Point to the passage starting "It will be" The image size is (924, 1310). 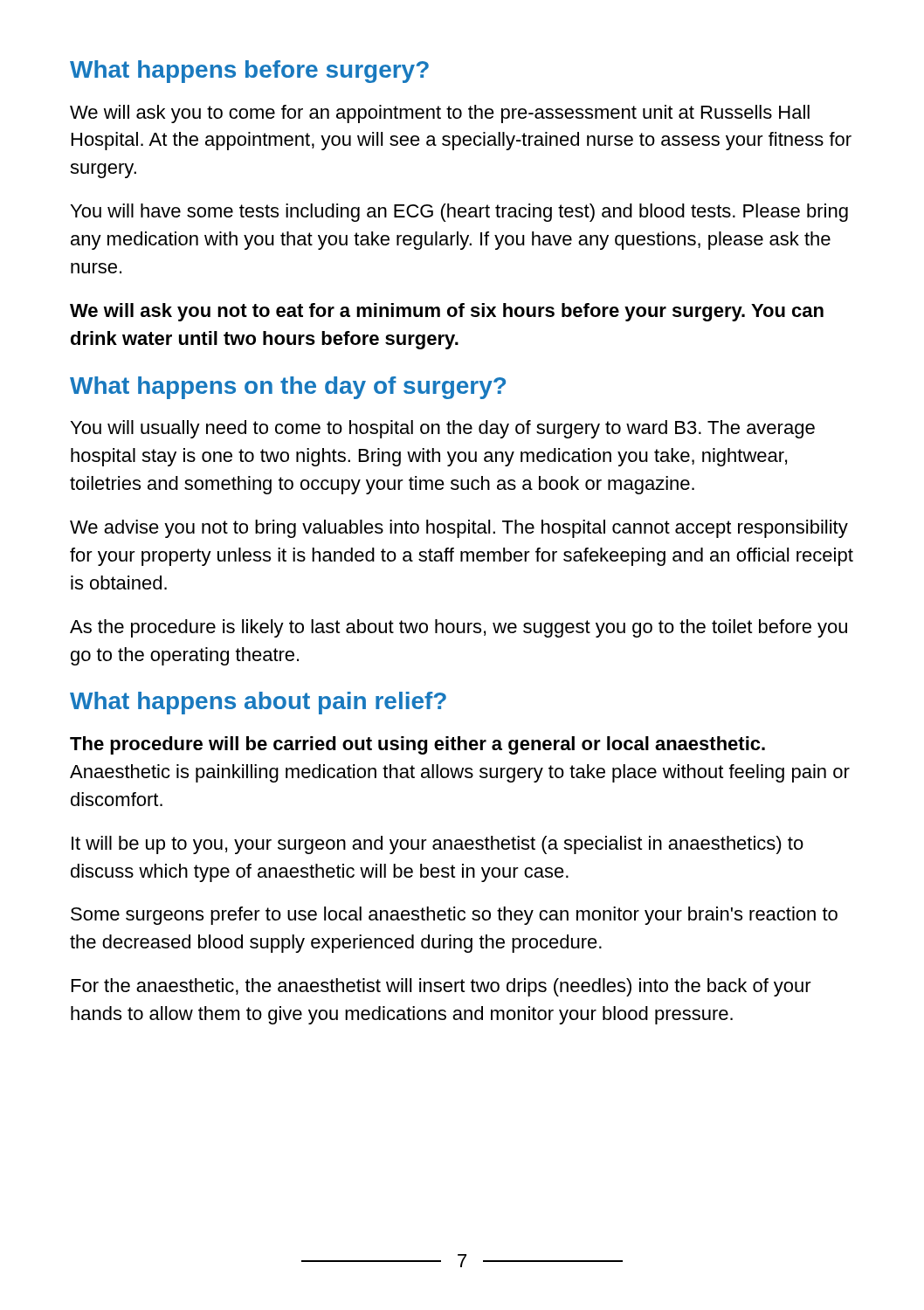coord(462,857)
